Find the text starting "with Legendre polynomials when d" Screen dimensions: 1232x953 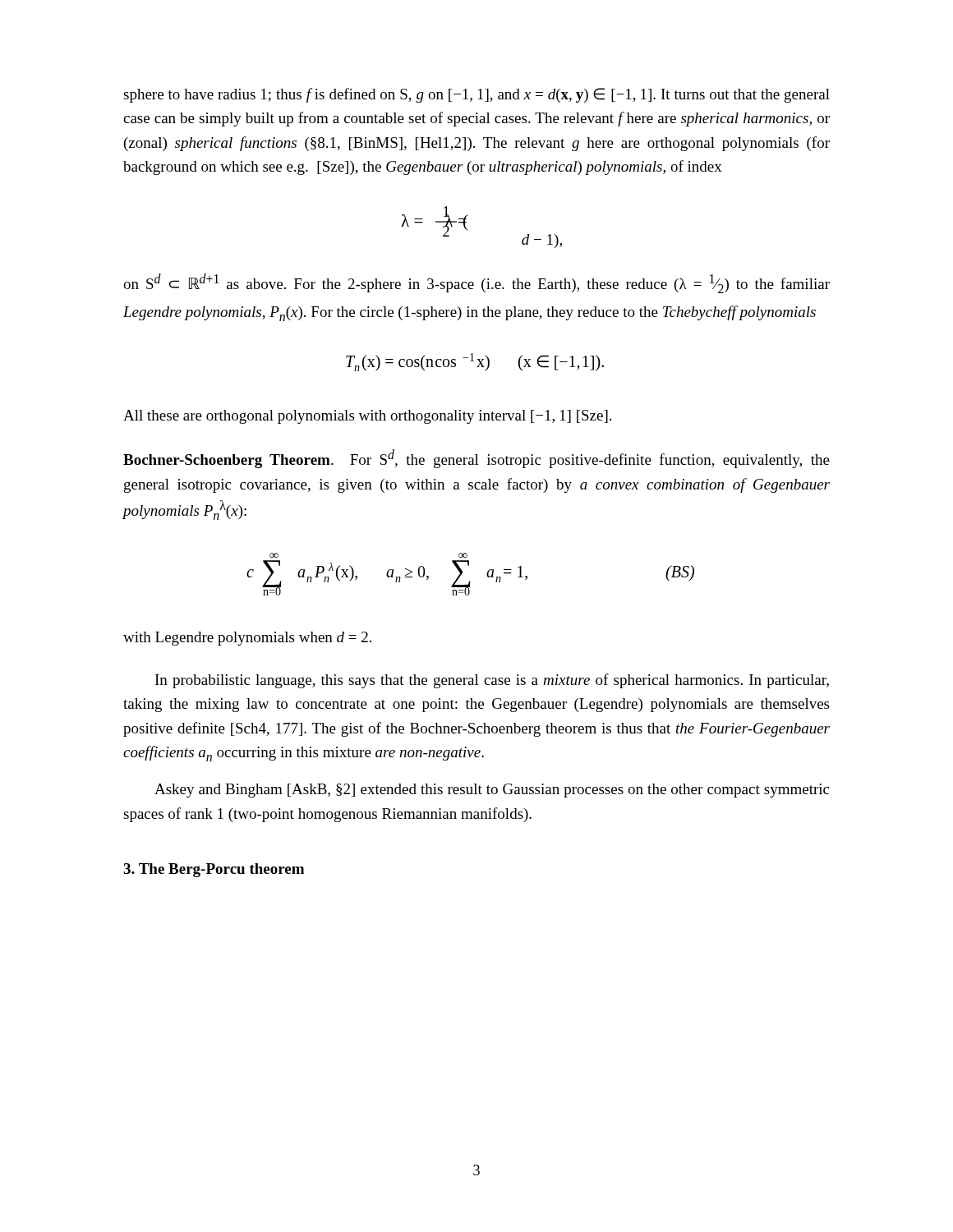[248, 637]
